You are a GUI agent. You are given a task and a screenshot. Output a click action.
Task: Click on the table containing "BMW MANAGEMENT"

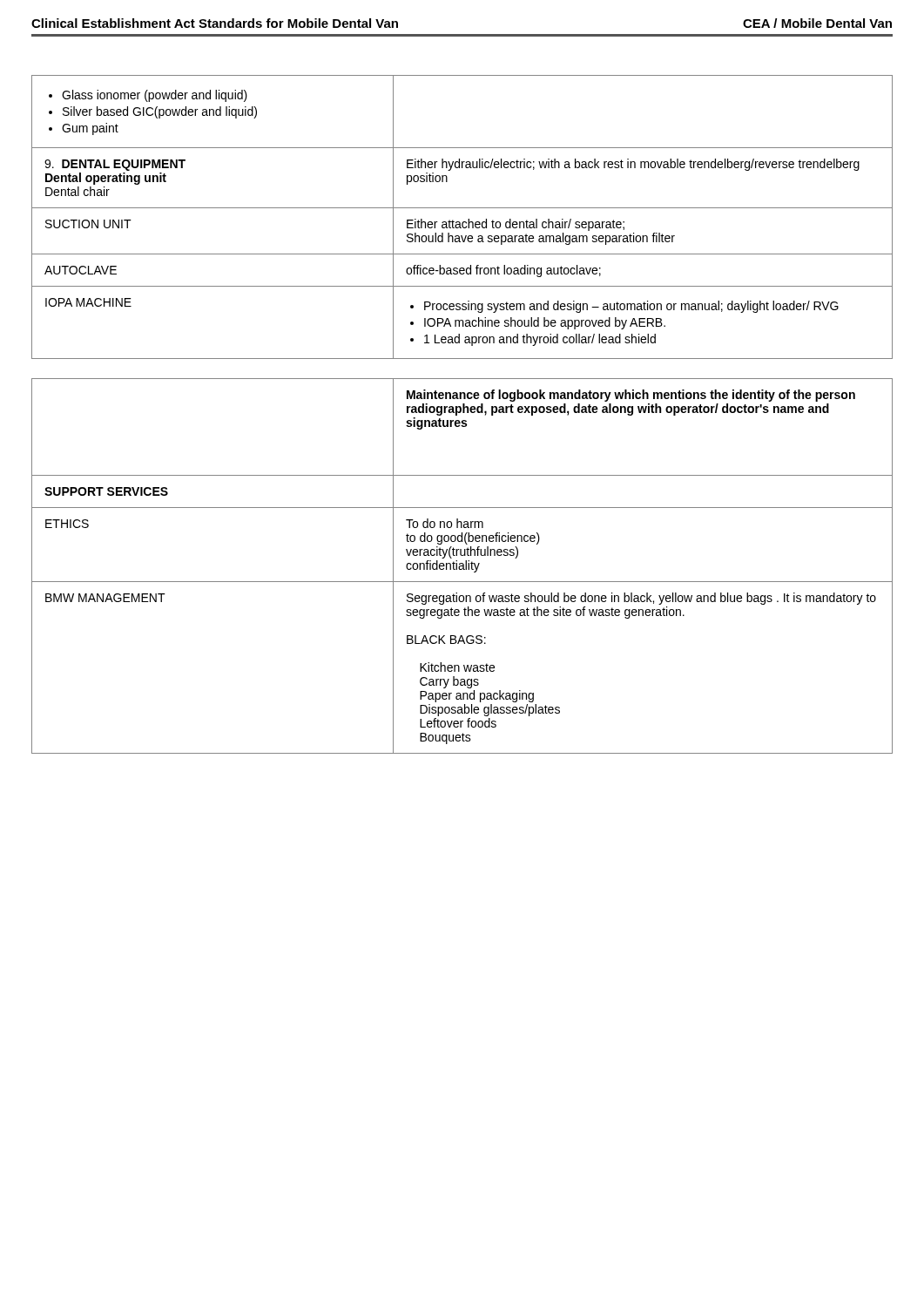click(x=462, y=566)
